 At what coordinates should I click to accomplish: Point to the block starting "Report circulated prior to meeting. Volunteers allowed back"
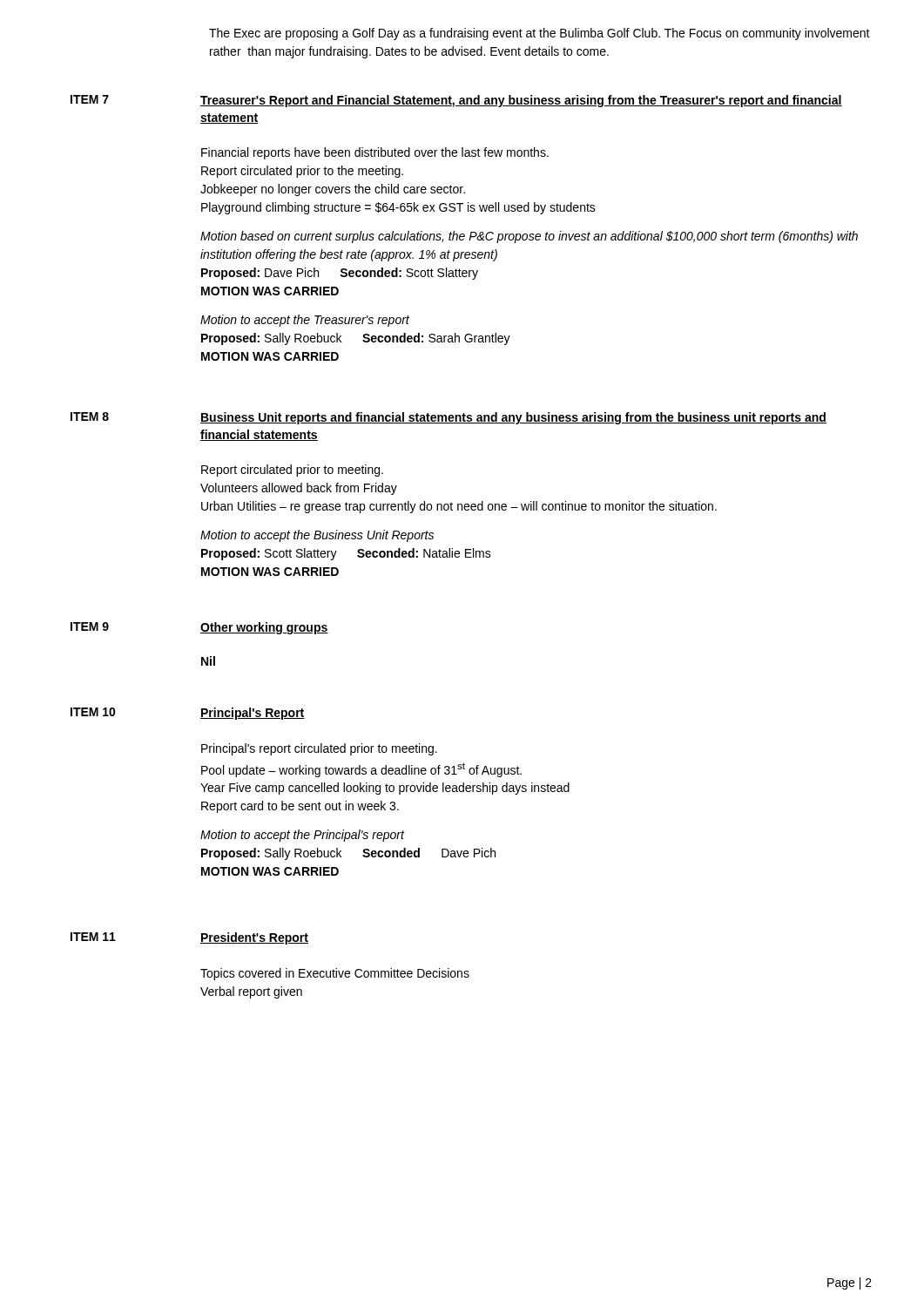[x=292, y=471]
